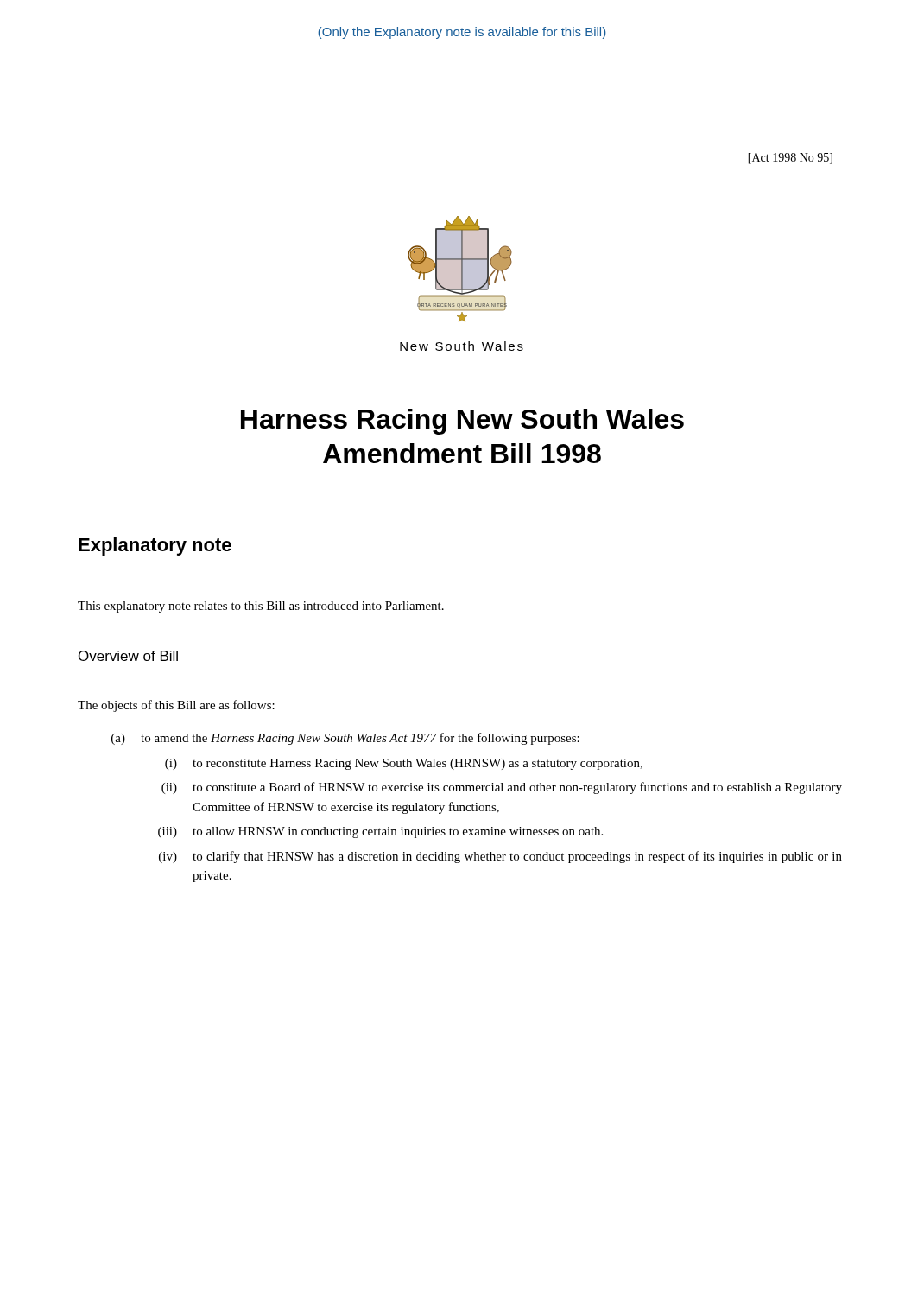Find the list item containing "(iv) to clarify"
This screenshot has width=924, height=1296.
484,866
